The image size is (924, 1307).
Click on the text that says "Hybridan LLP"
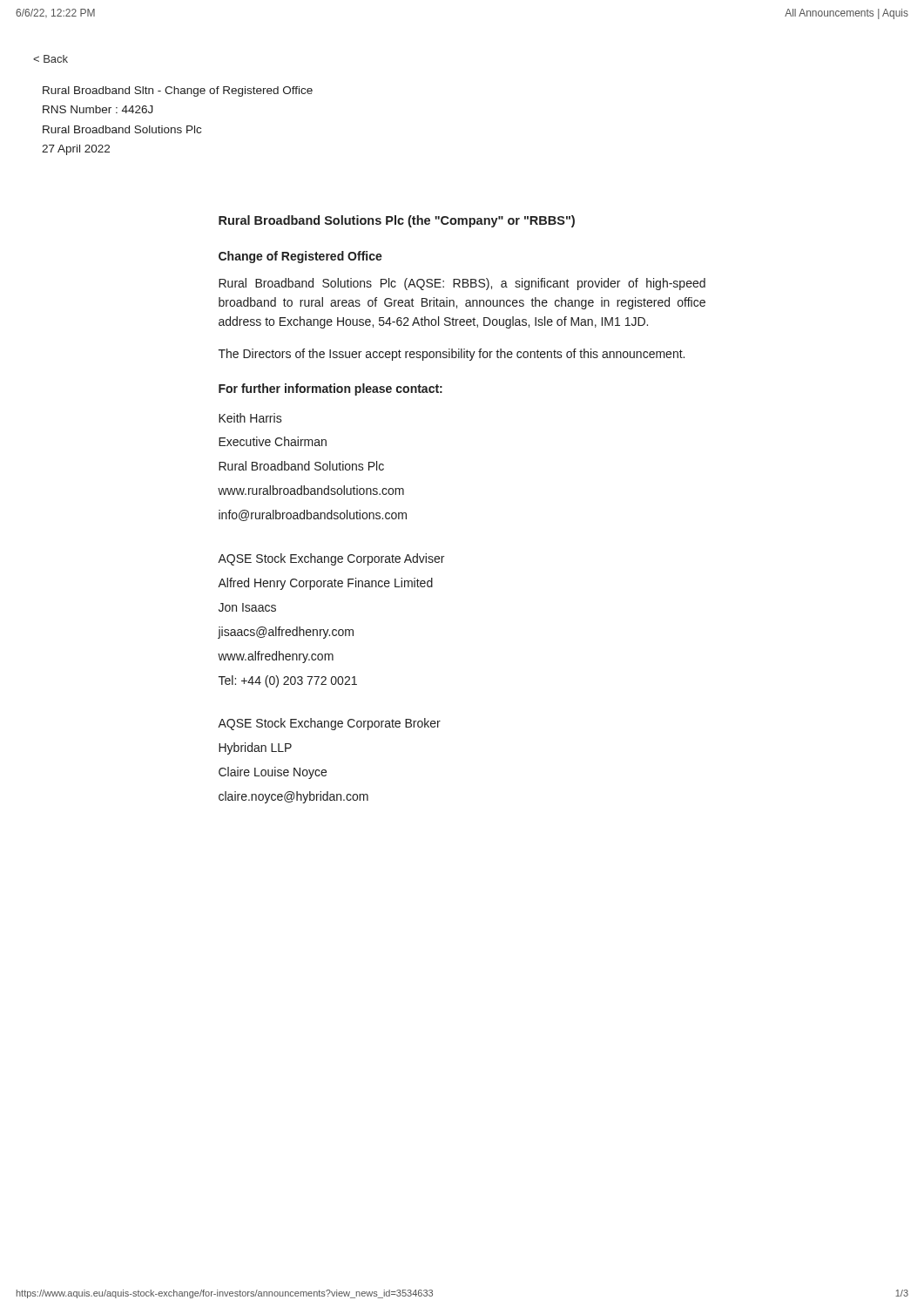[255, 748]
